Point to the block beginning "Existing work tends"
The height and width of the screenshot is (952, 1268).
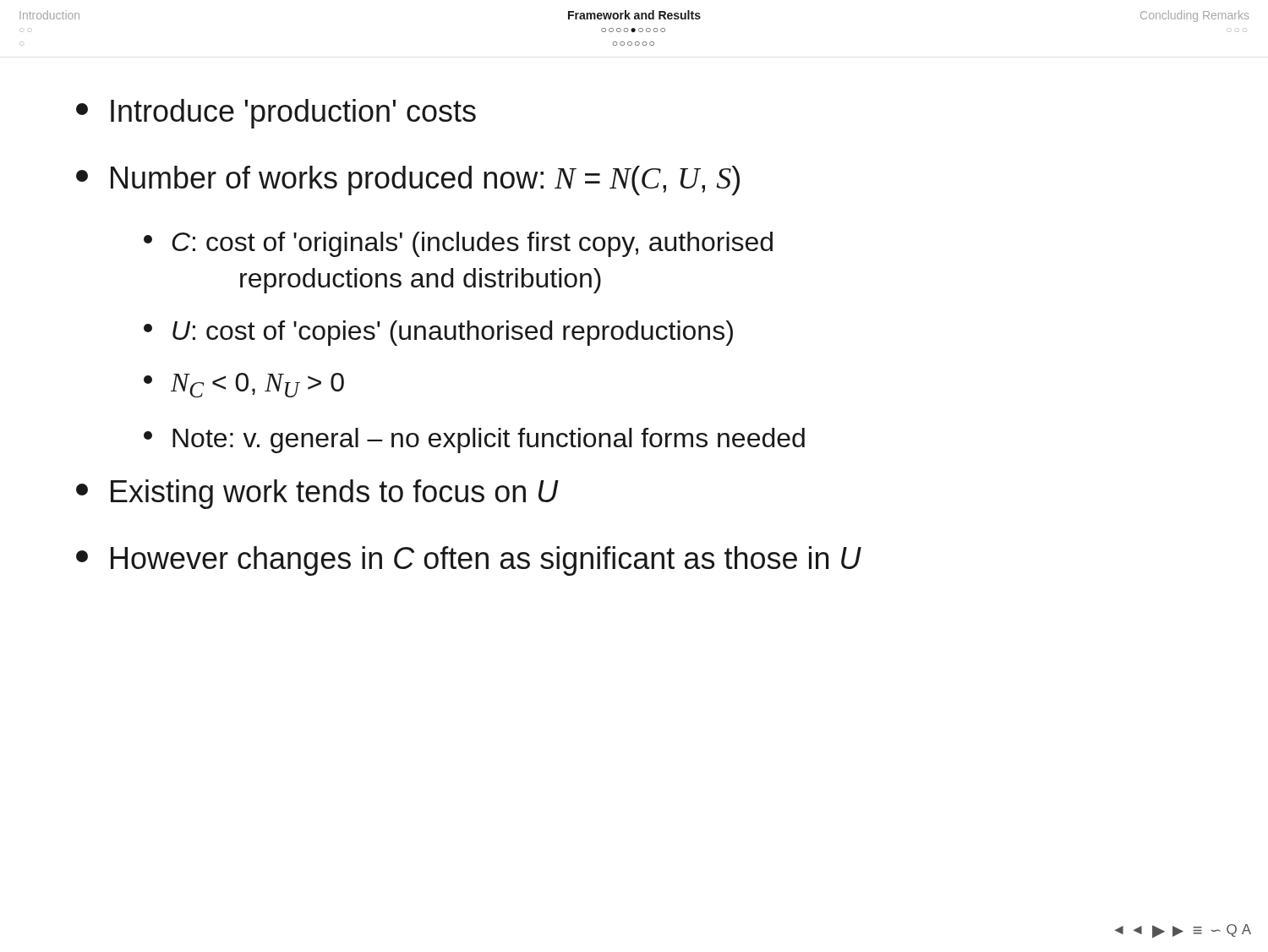pyautogui.click(x=317, y=494)
